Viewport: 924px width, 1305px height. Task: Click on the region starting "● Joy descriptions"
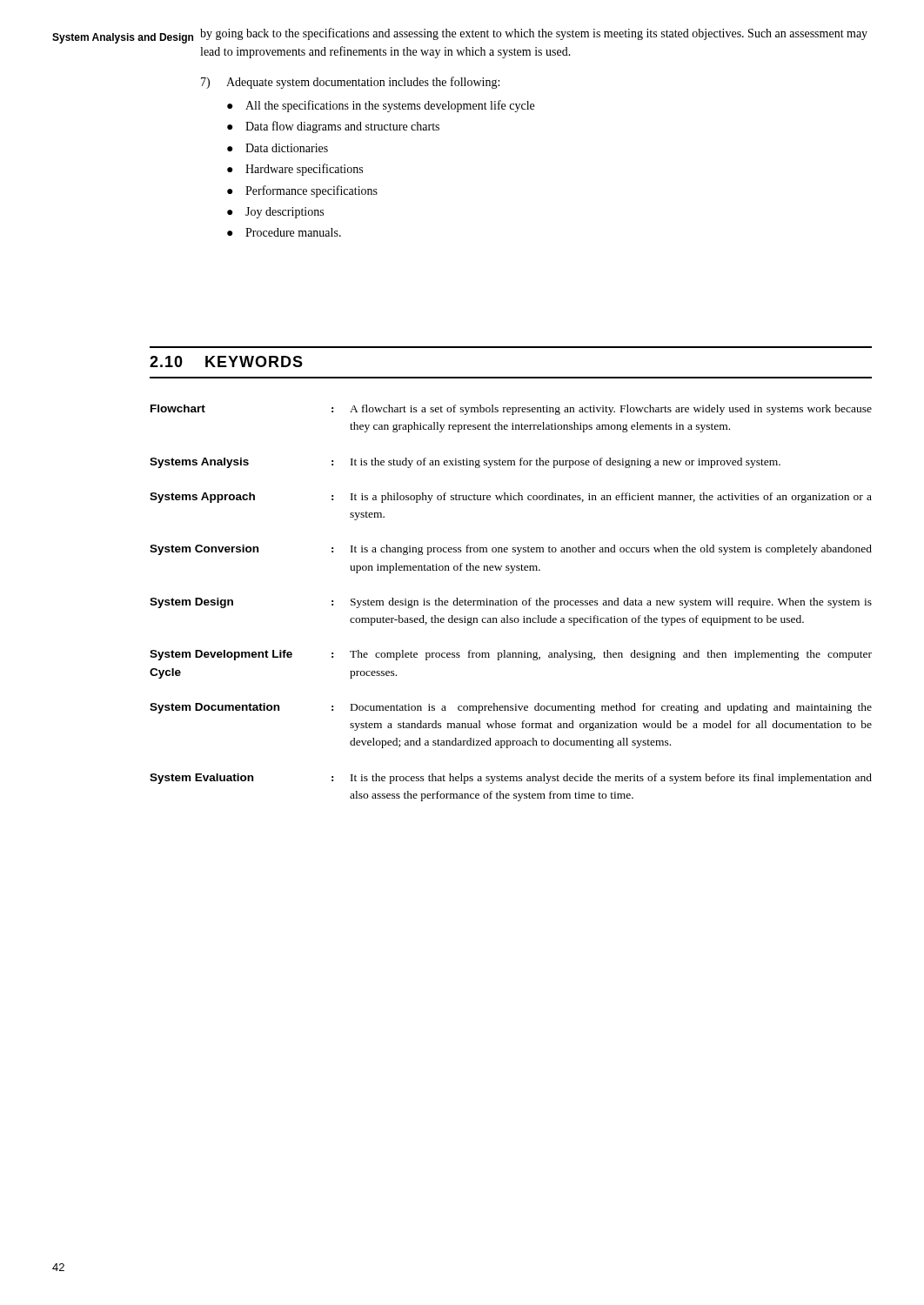(275, 212)
